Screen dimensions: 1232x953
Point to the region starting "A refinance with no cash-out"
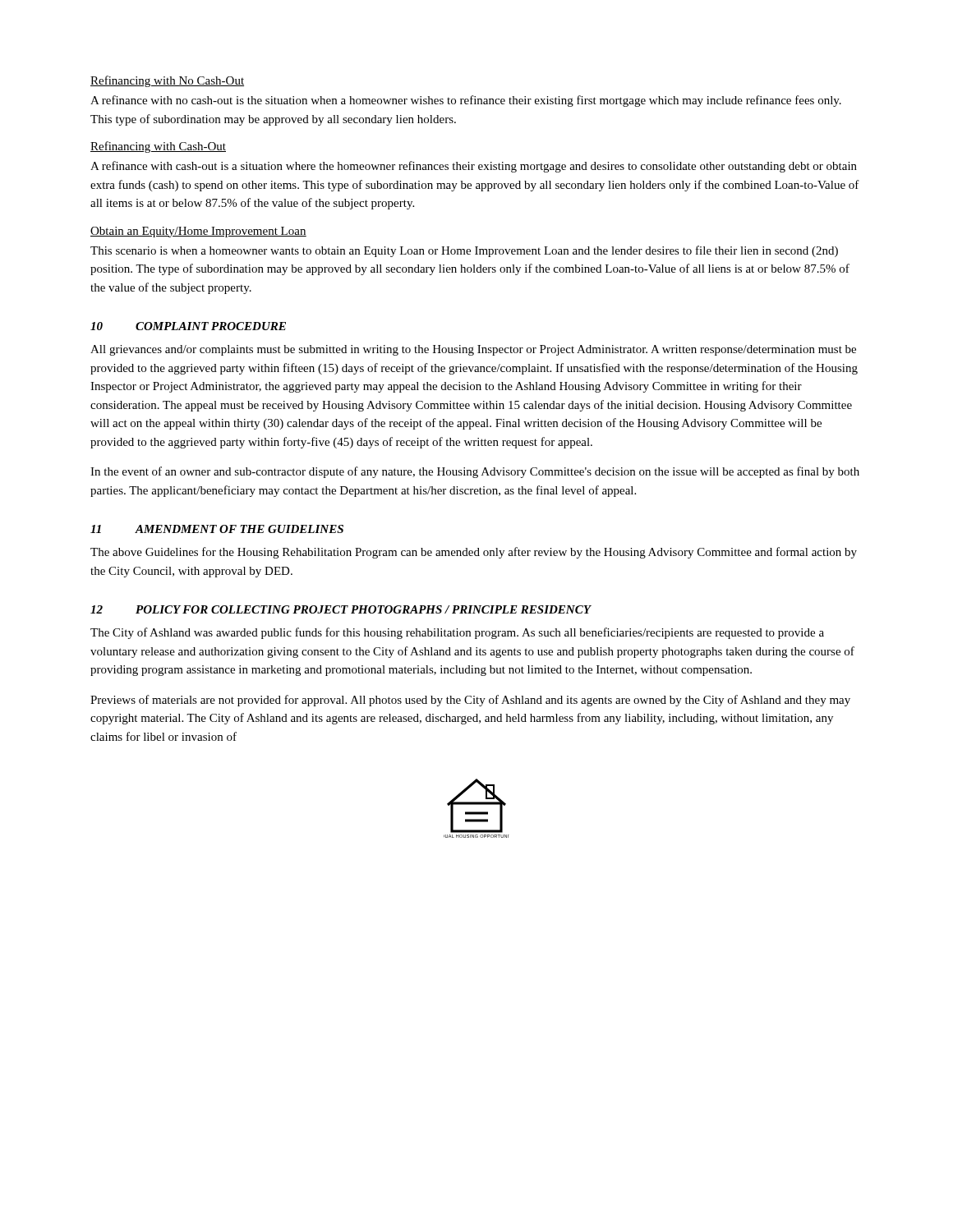coord(476,110)
